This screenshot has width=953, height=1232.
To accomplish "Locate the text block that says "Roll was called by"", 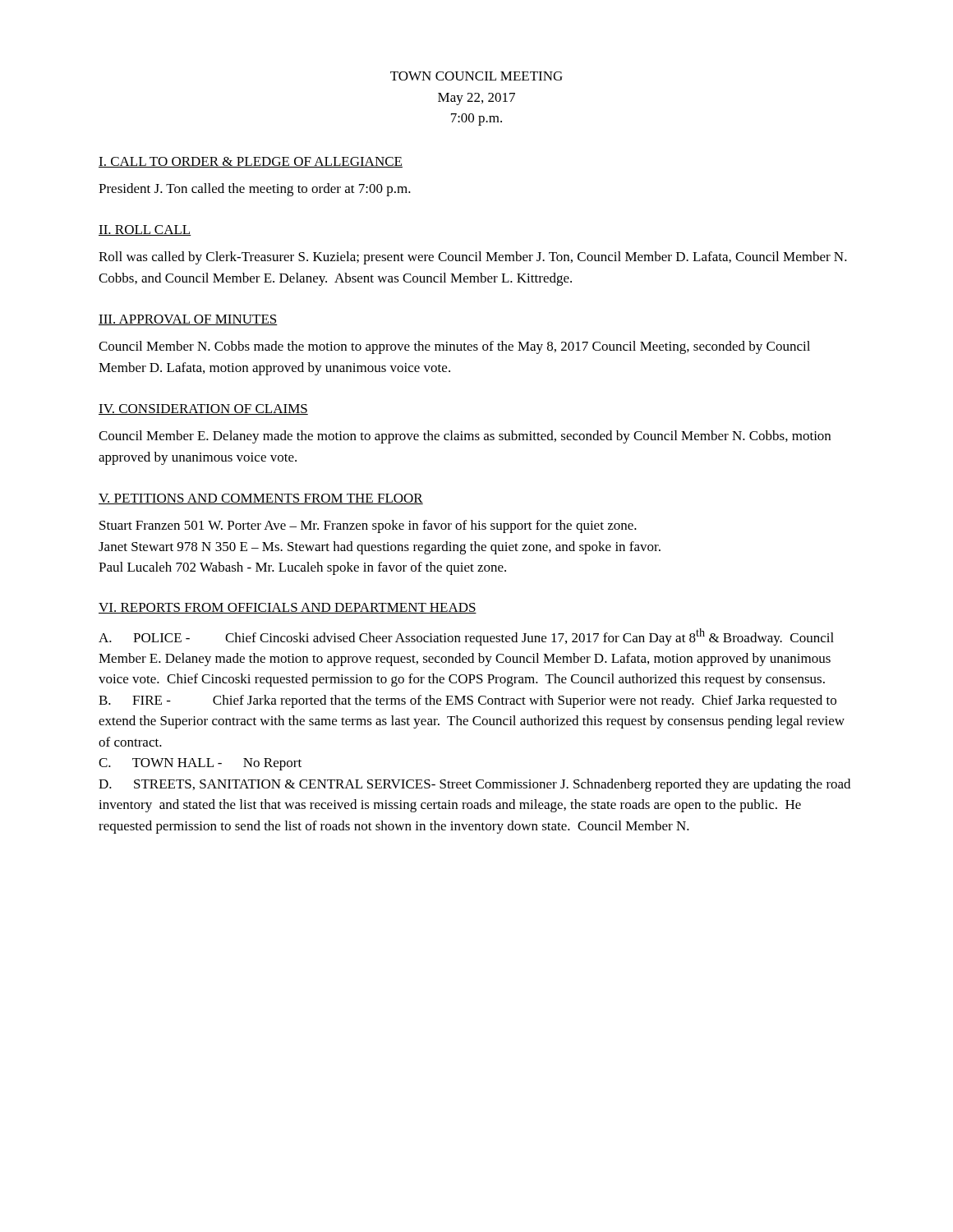I will coord(473,267).
